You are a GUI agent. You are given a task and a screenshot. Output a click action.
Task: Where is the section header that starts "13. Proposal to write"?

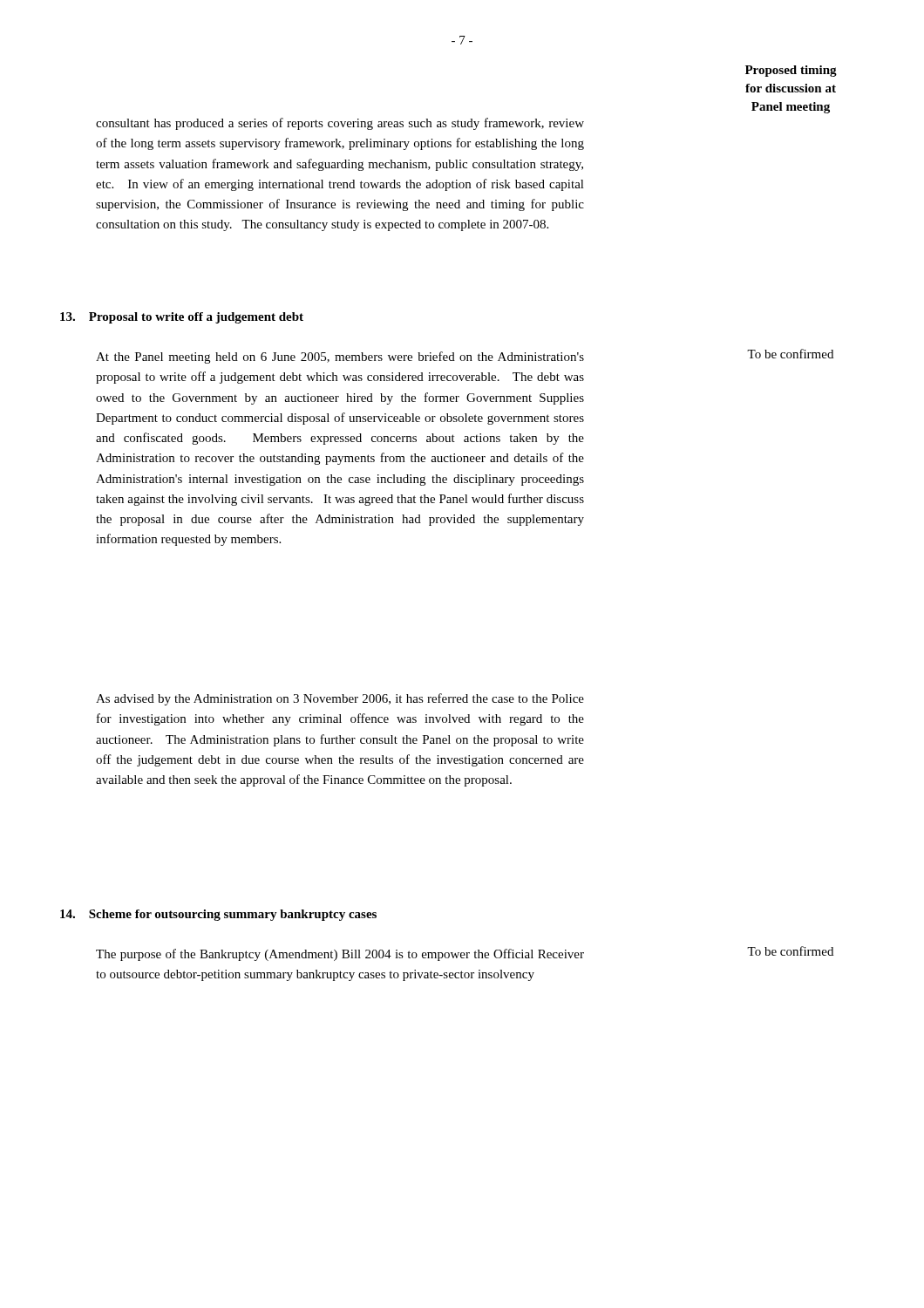[181, 317]
